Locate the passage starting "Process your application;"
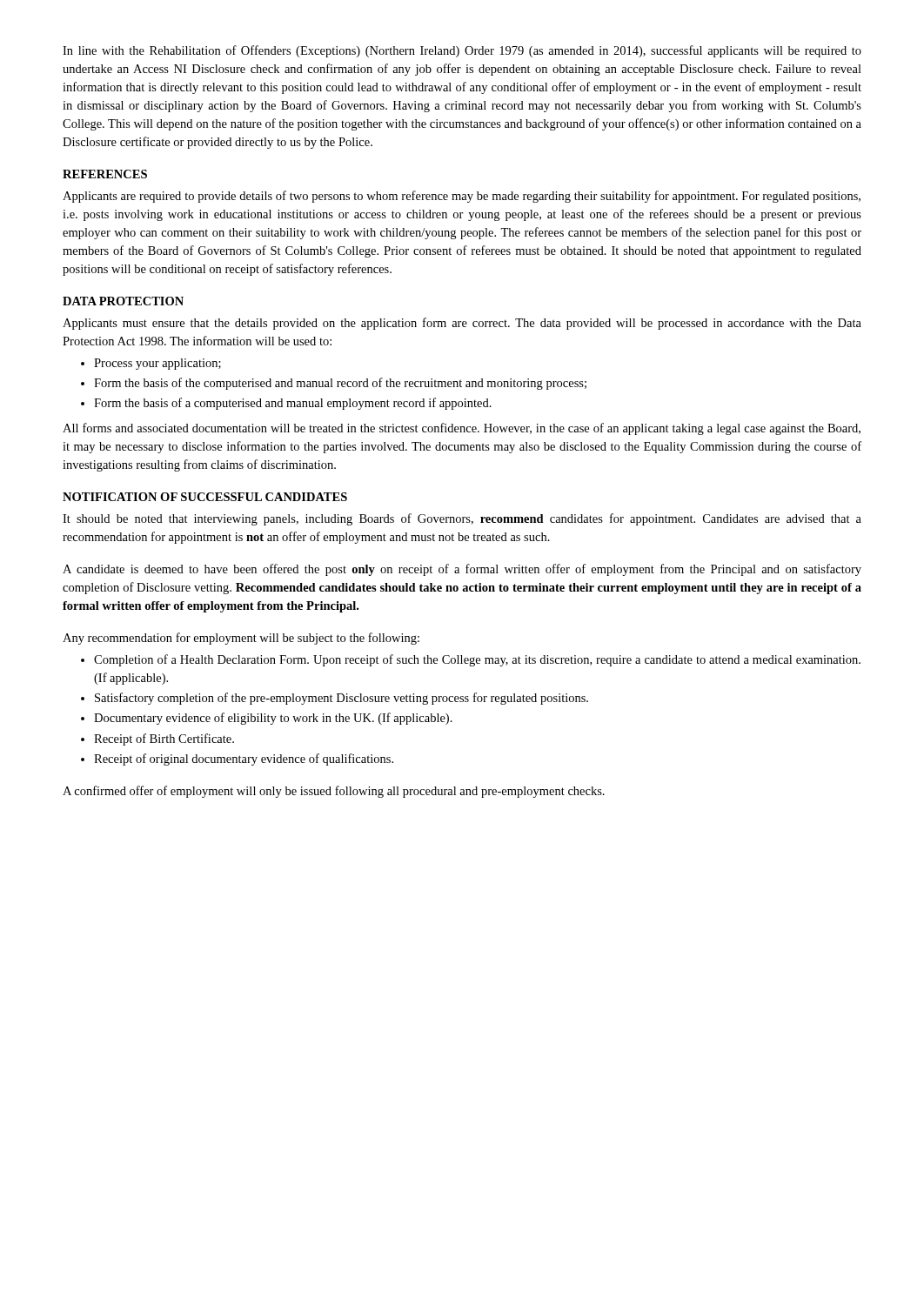The width and height of the screenshot is (924, 1305). (x=158, y=363)
